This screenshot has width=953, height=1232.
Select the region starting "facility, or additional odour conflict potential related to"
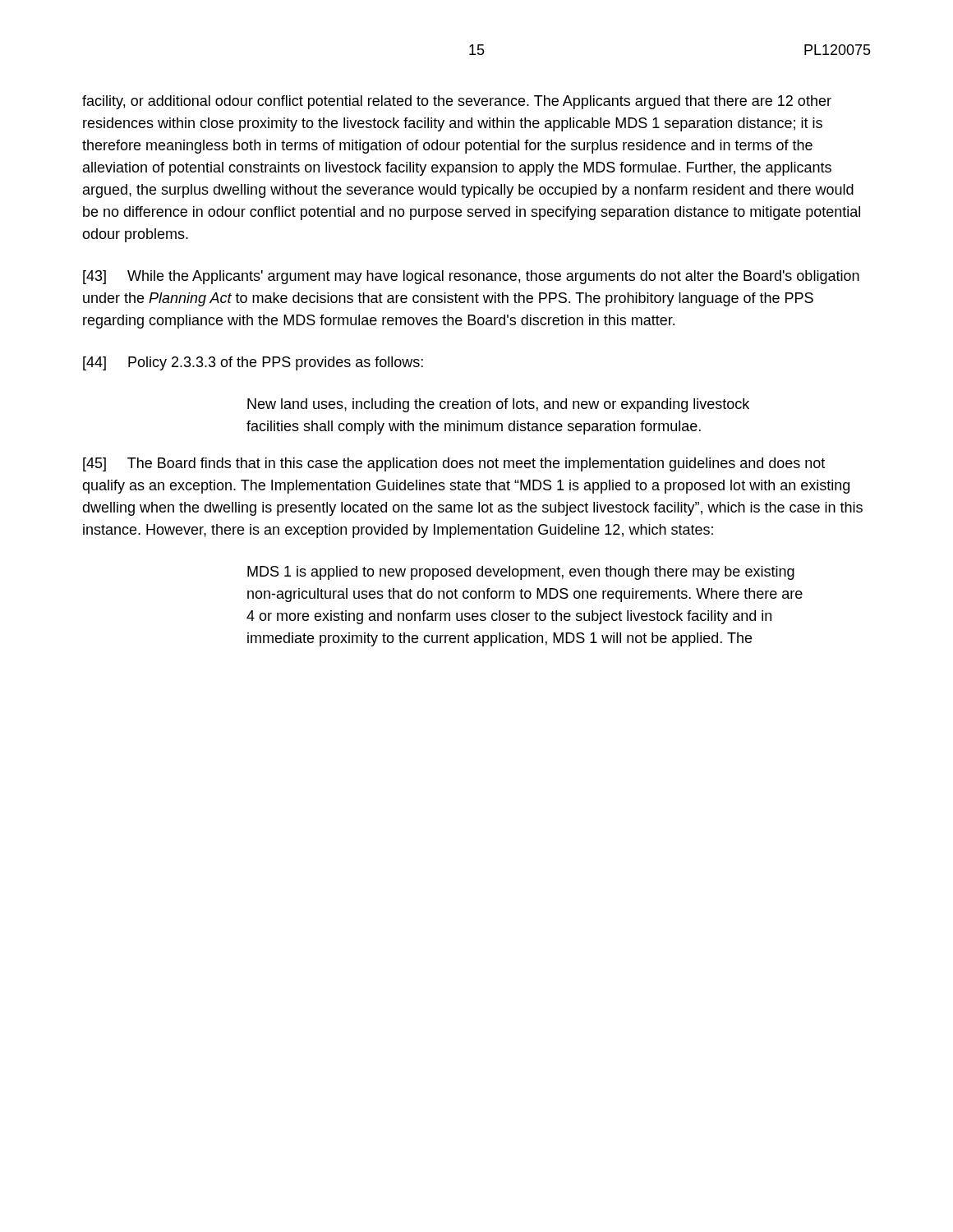(x=472, y=168)
